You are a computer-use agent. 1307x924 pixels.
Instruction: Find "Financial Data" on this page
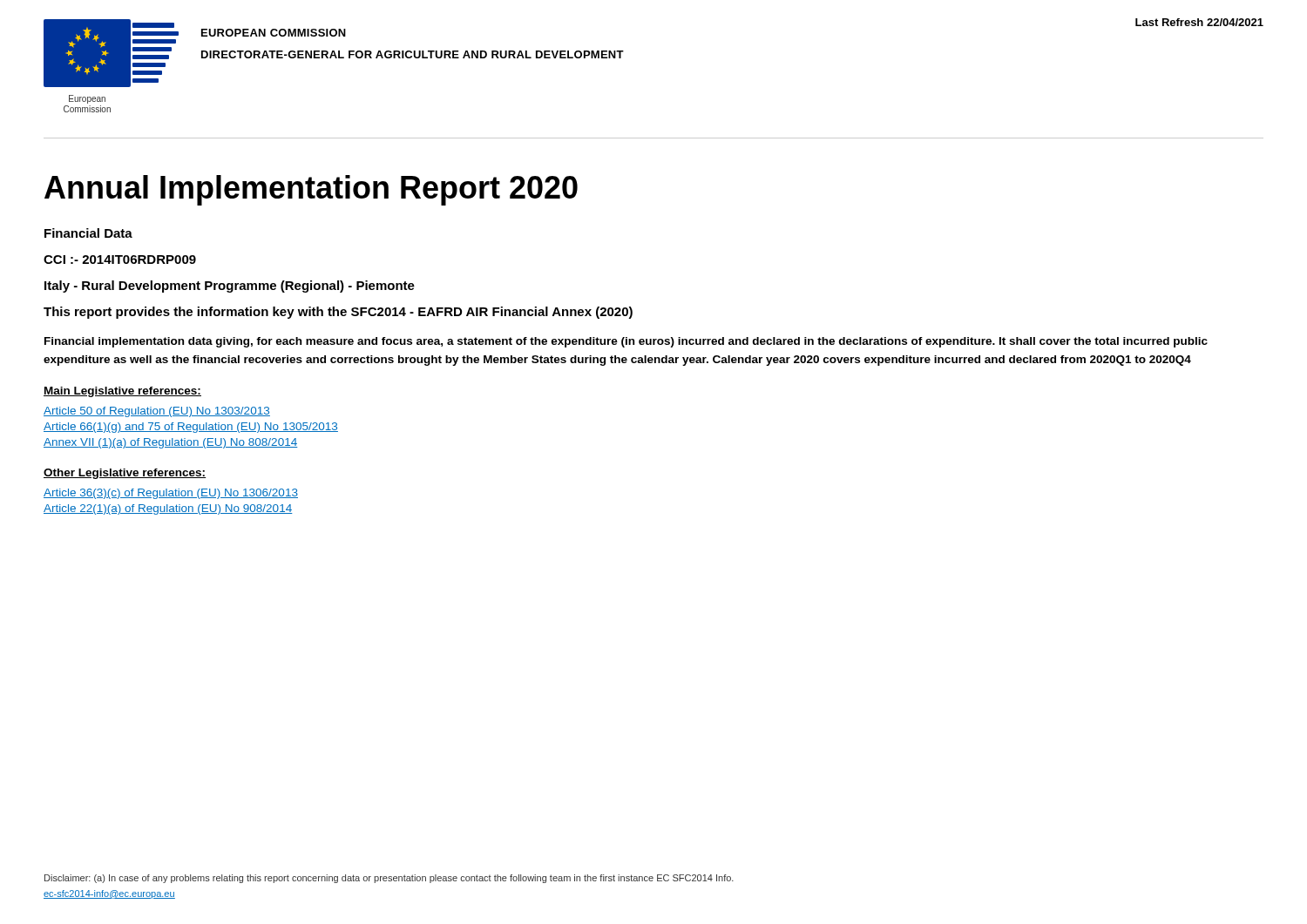coord(88,233)
